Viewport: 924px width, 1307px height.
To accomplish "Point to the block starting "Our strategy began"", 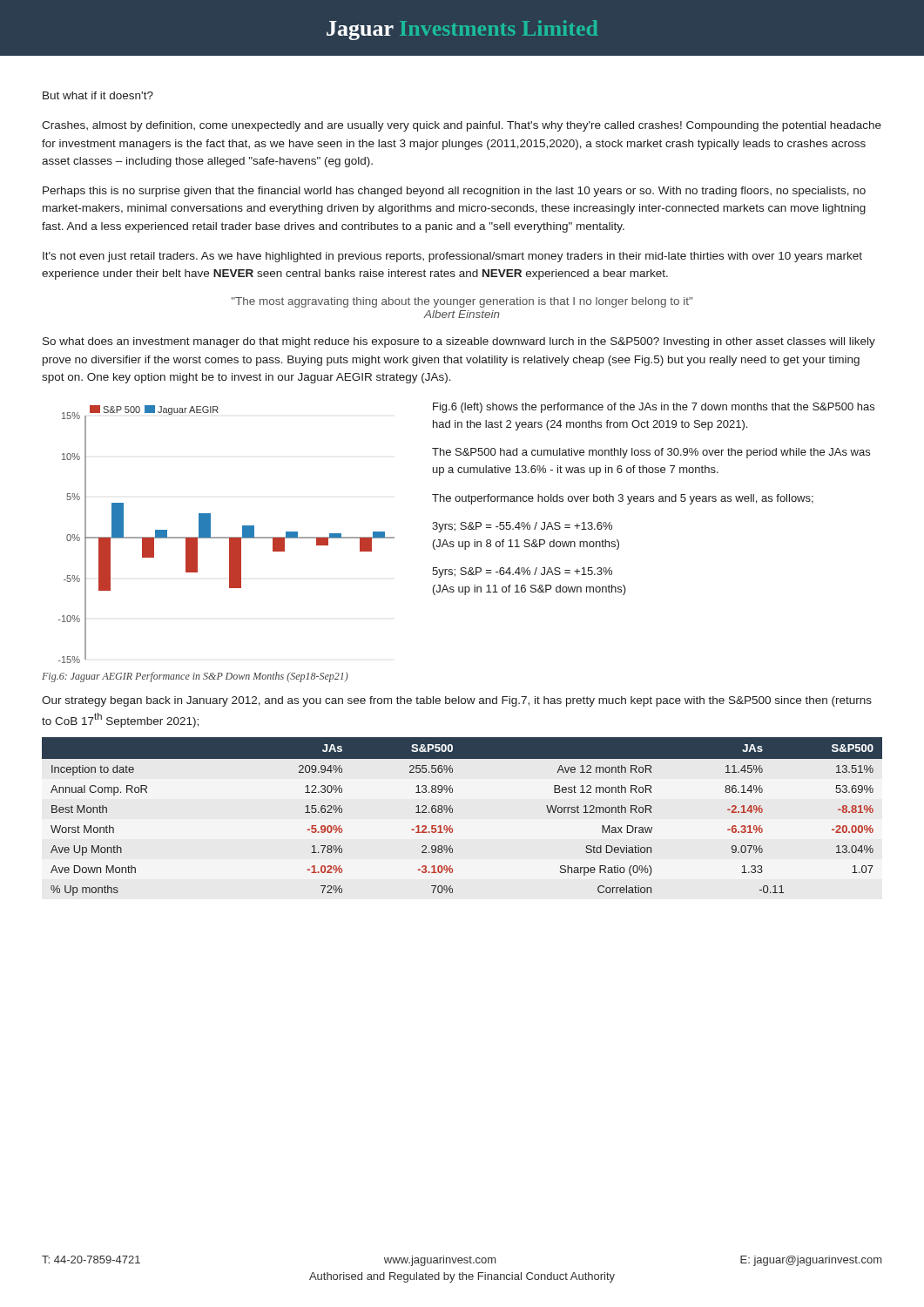I will click(x=457, y=710).
